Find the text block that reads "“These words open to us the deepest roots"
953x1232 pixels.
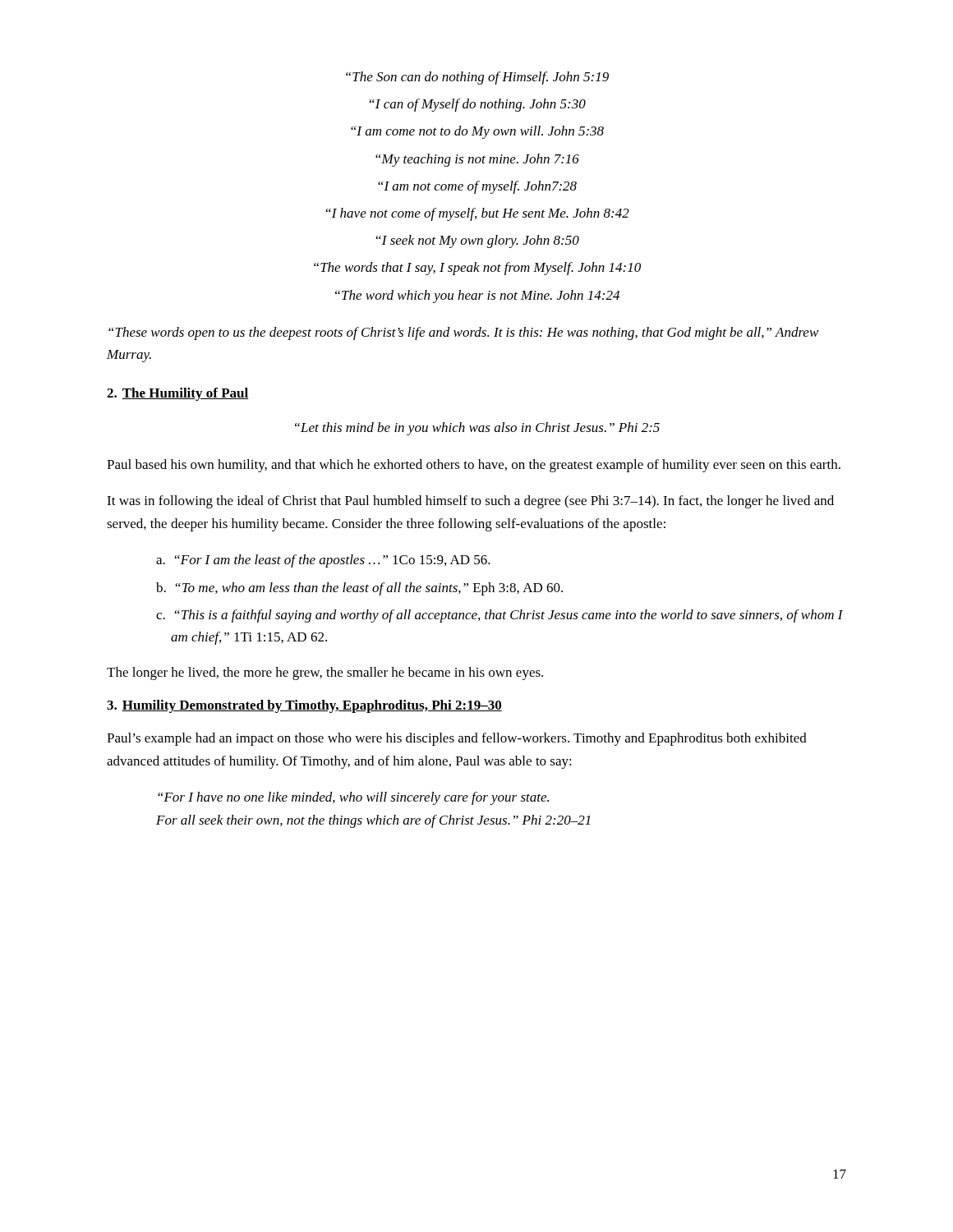(463, 343)
